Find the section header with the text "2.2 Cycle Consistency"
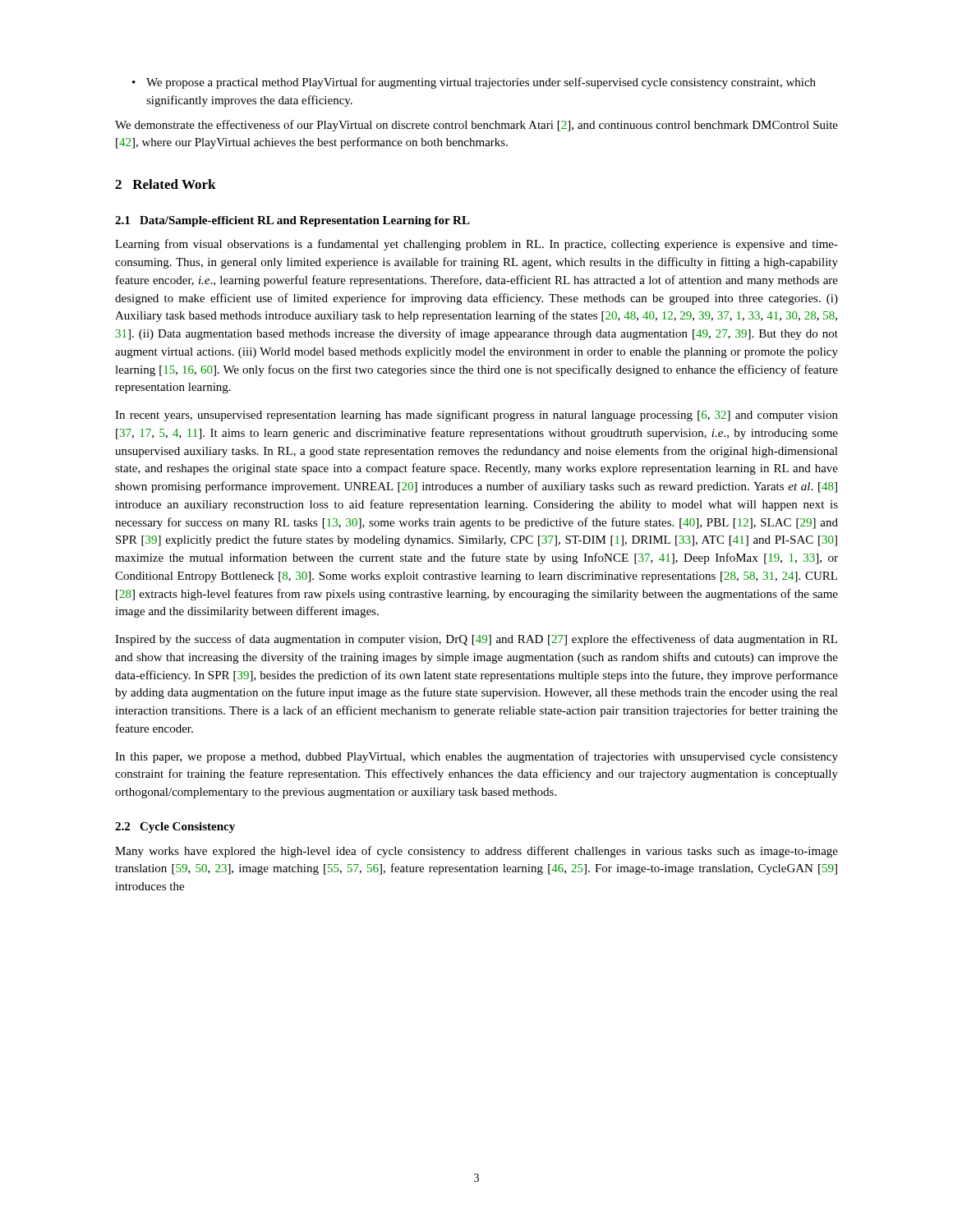The image size is (953, 1232). (x=175, y=826)
